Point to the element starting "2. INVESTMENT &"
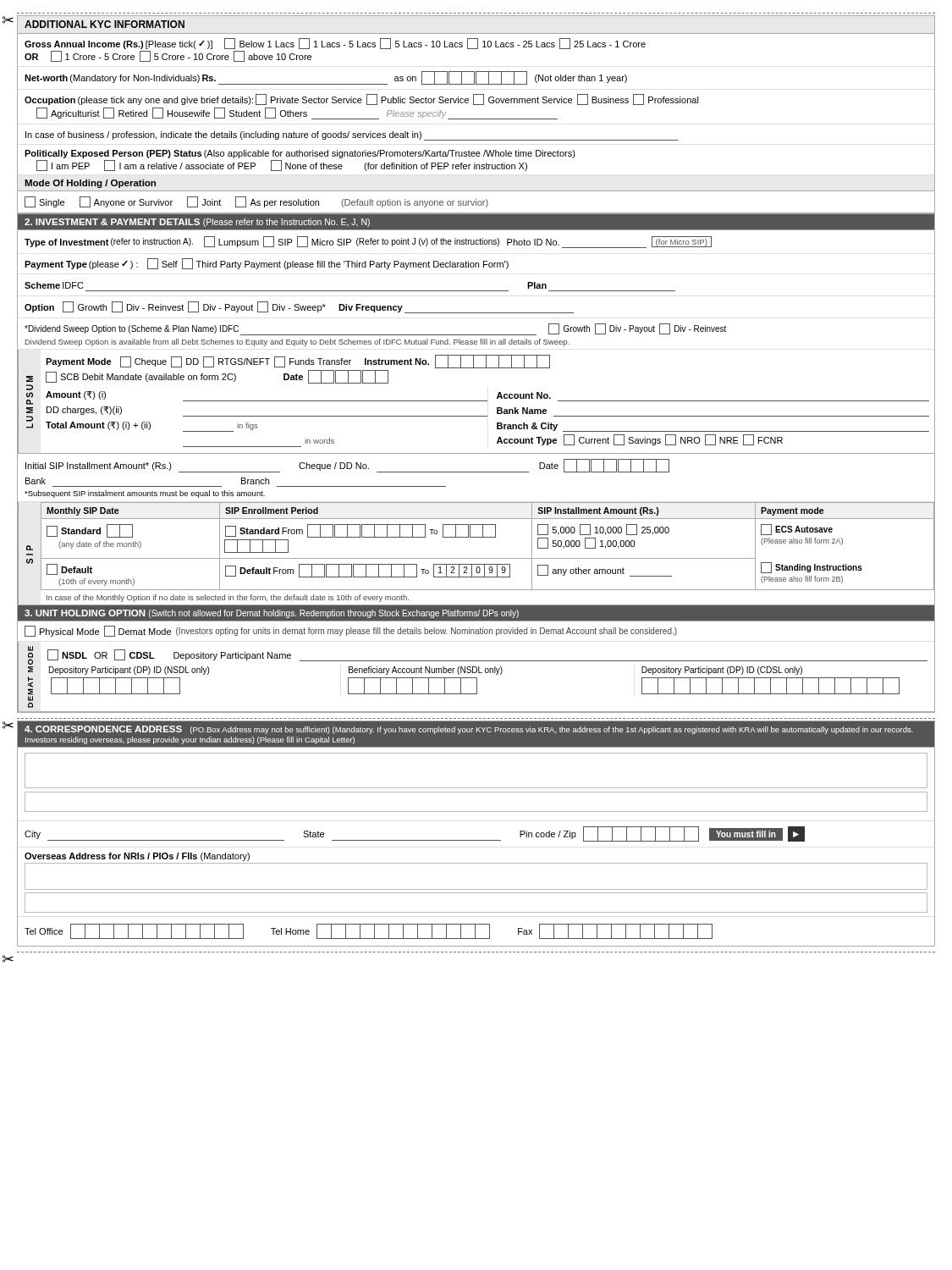 [x=197, y=222]
